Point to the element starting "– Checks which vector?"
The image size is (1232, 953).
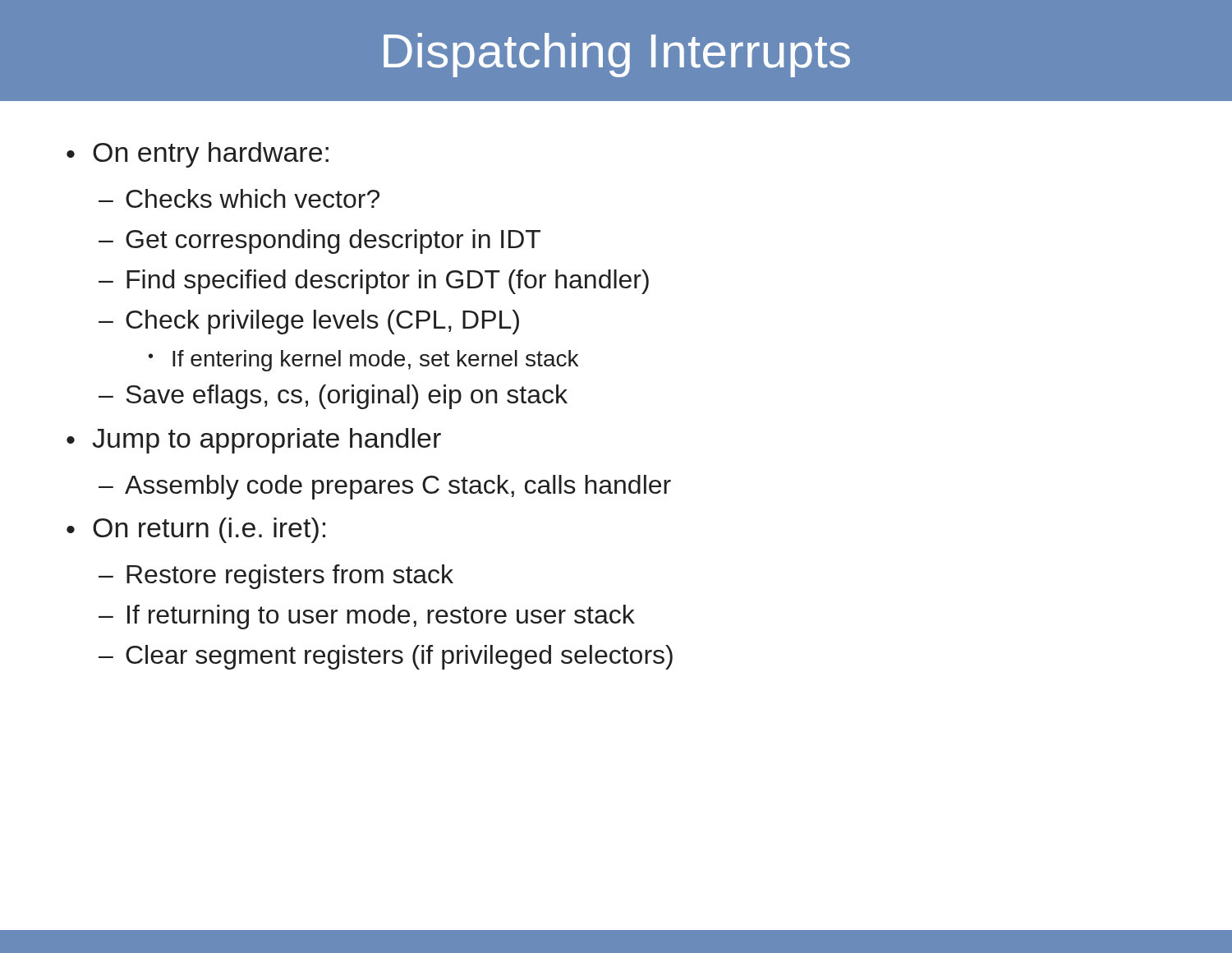[240, 199]
